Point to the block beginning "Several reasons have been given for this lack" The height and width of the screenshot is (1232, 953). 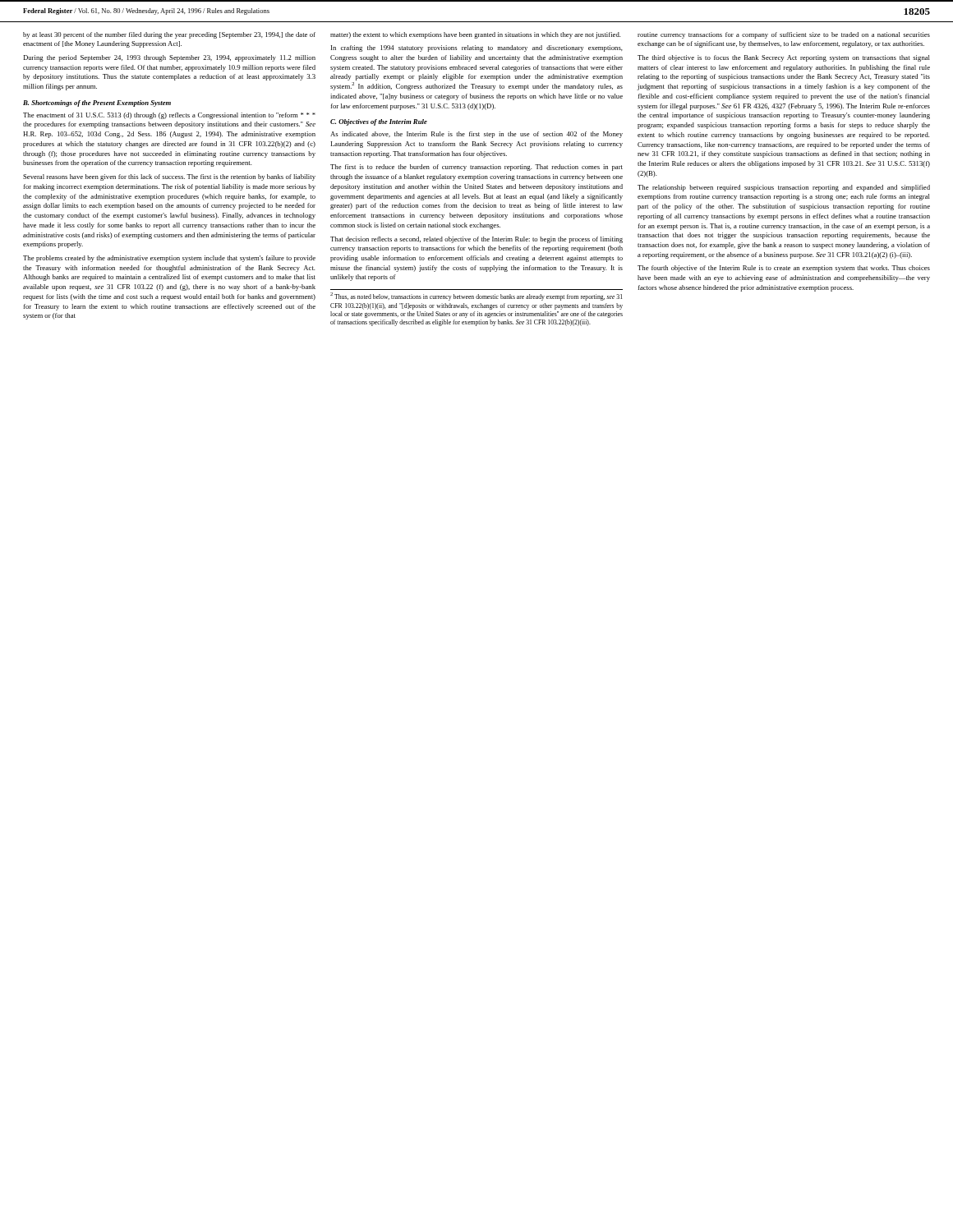coord(169,211)
